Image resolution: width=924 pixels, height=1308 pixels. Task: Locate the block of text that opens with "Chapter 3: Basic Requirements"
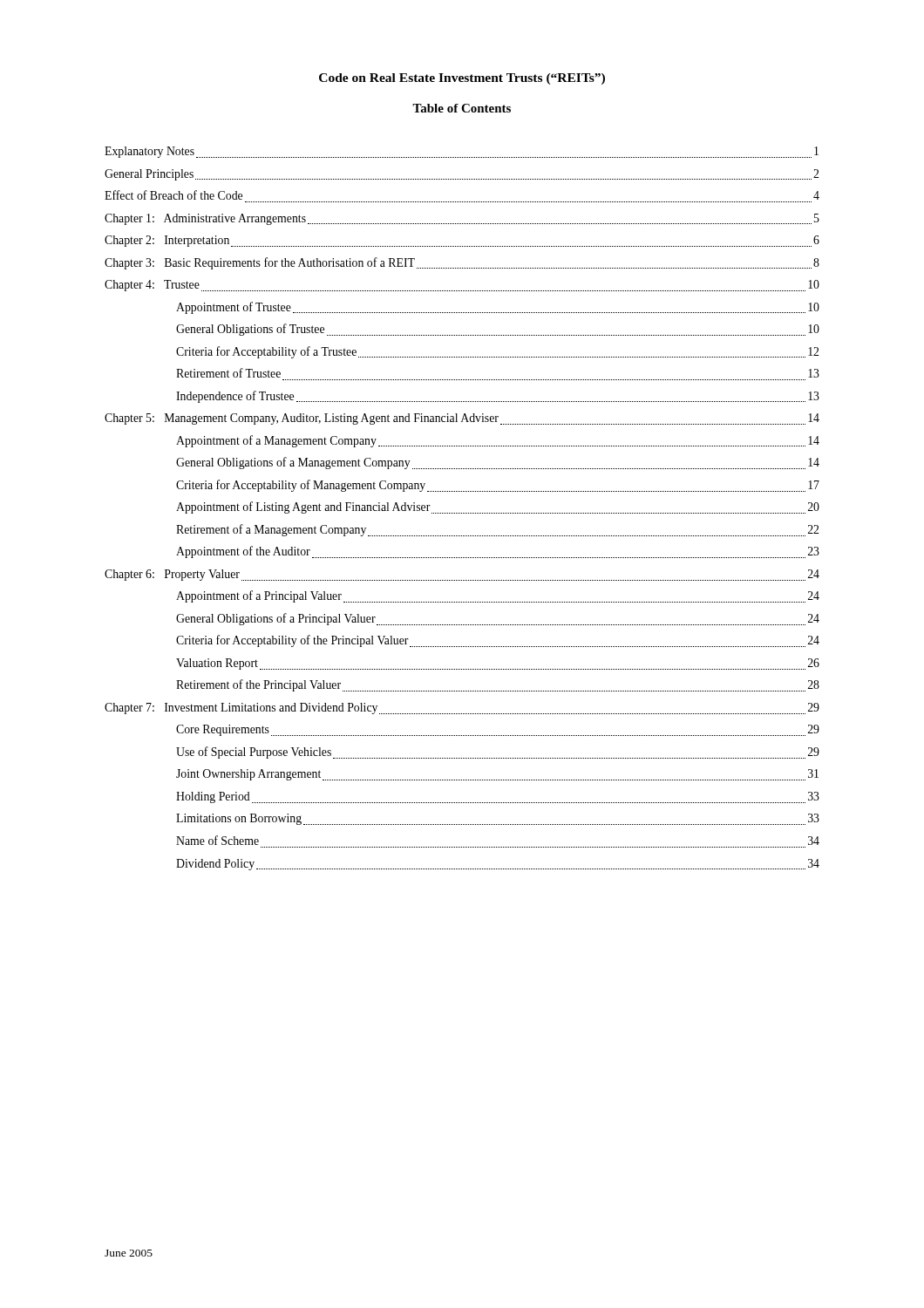(x=462, y=263)
